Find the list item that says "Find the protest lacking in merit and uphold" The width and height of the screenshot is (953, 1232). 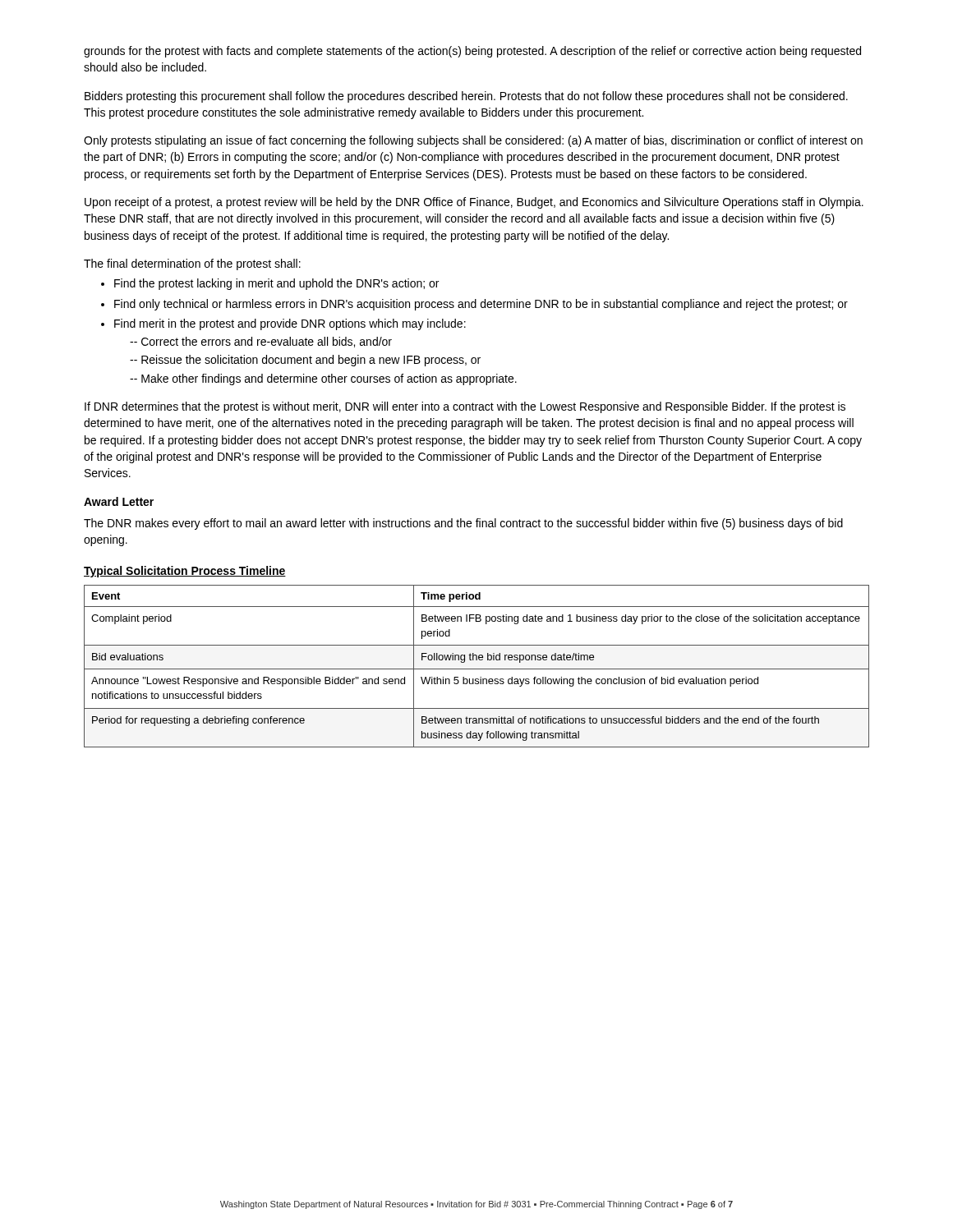click(276, 284)
